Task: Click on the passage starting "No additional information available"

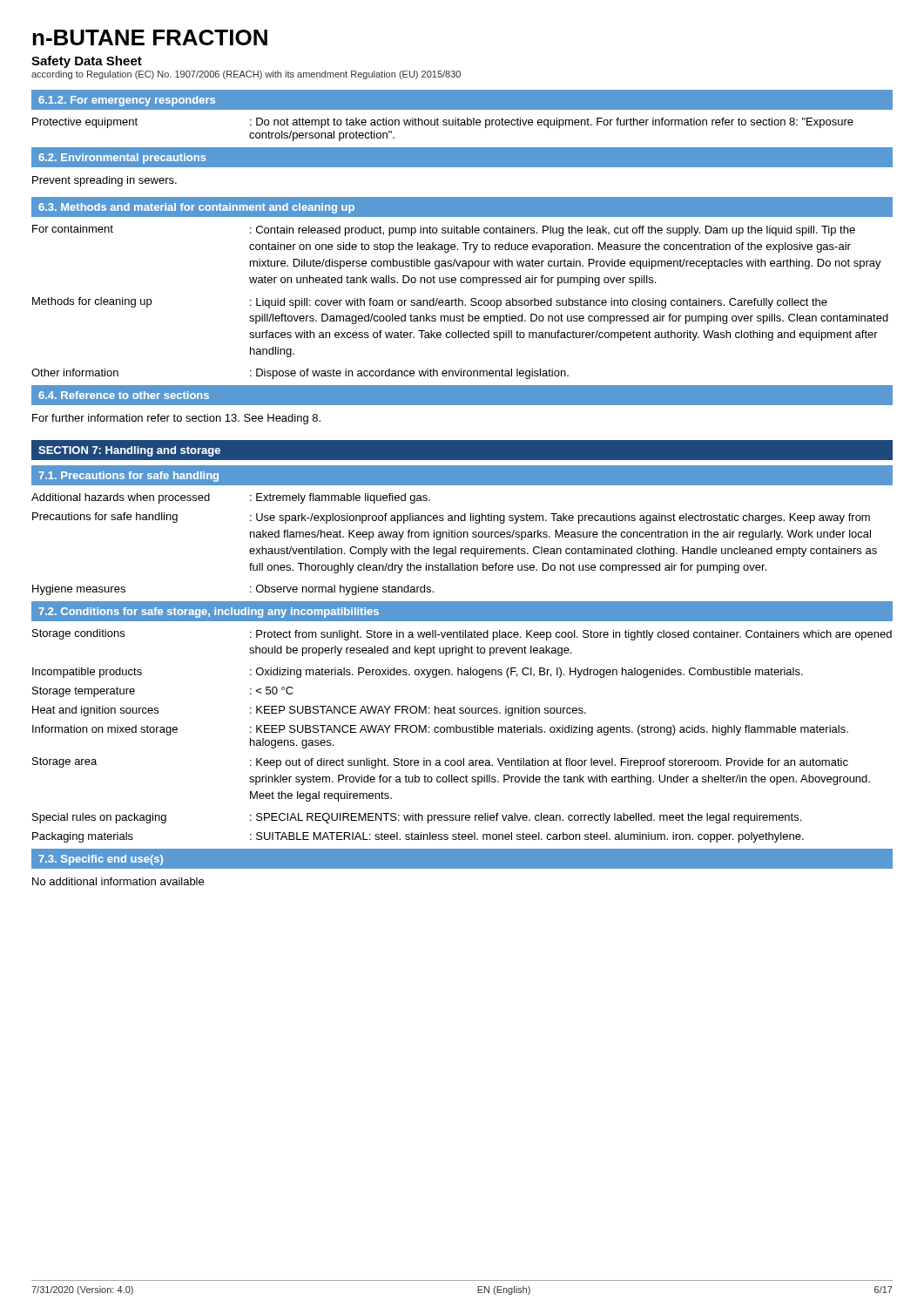Action: (x=118, y=881)
